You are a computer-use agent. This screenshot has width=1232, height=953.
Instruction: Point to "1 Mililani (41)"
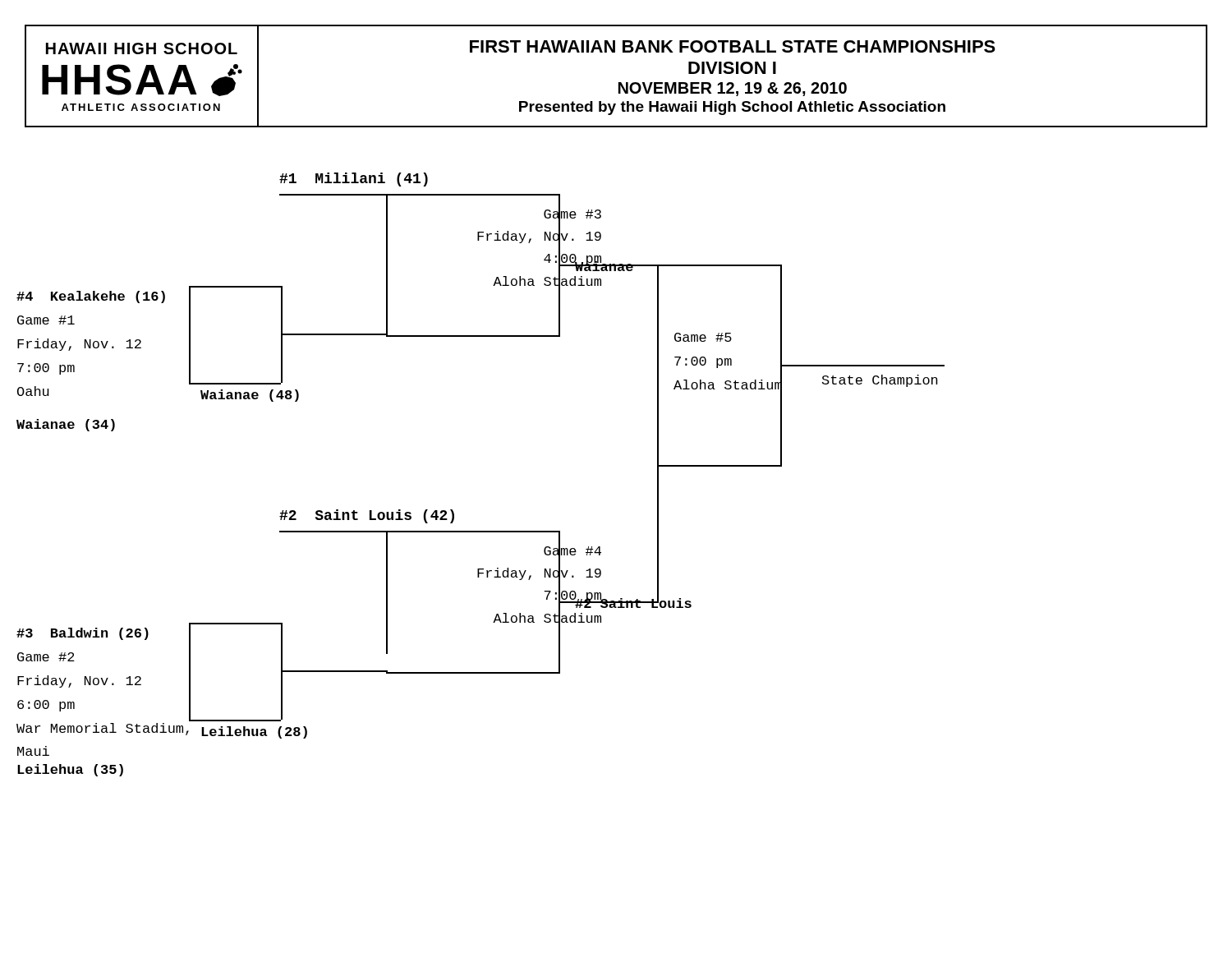point(355,179)
